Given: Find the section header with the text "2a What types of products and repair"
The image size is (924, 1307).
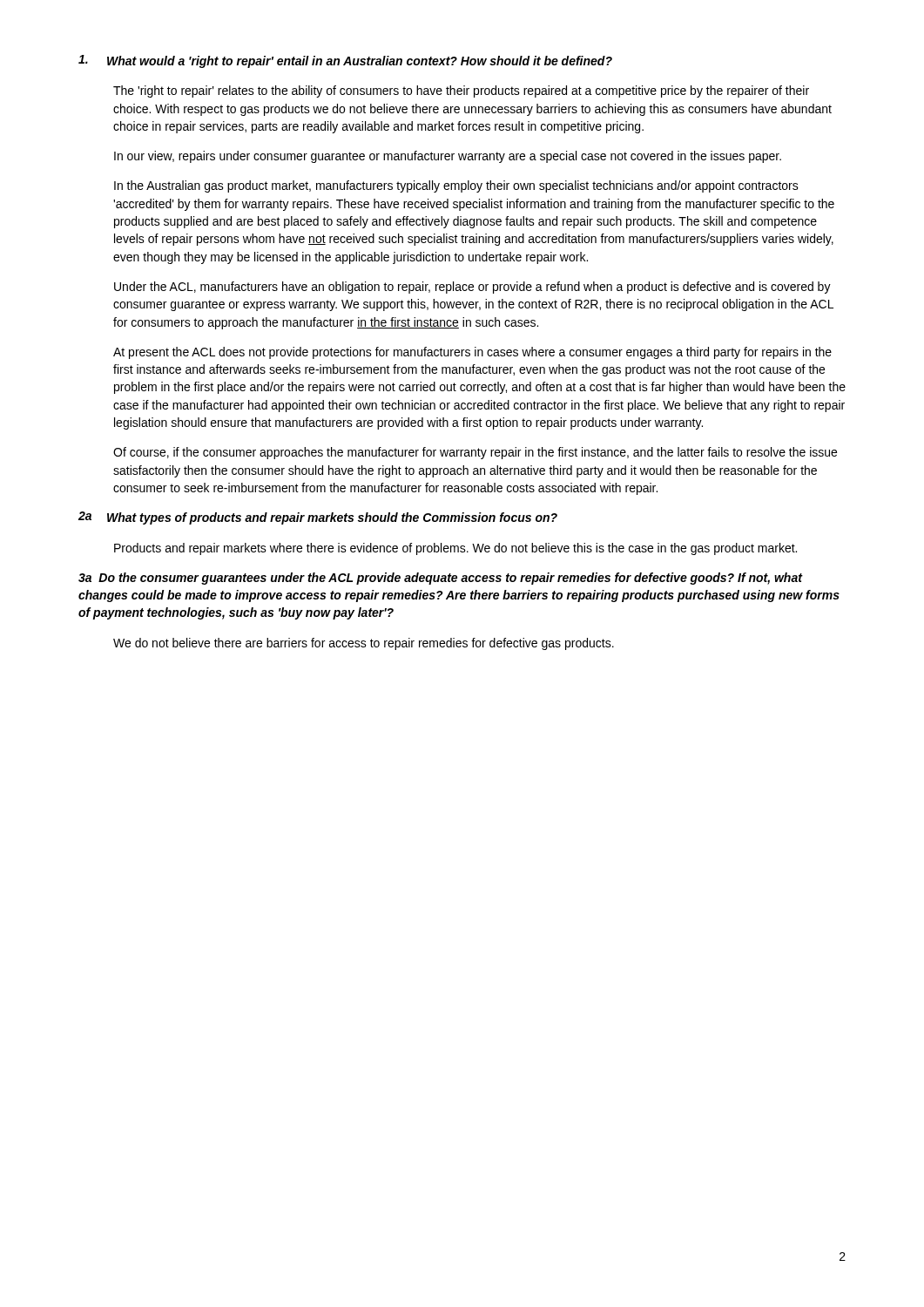Looking at the screenshot, I should click(x=318, y=518).
